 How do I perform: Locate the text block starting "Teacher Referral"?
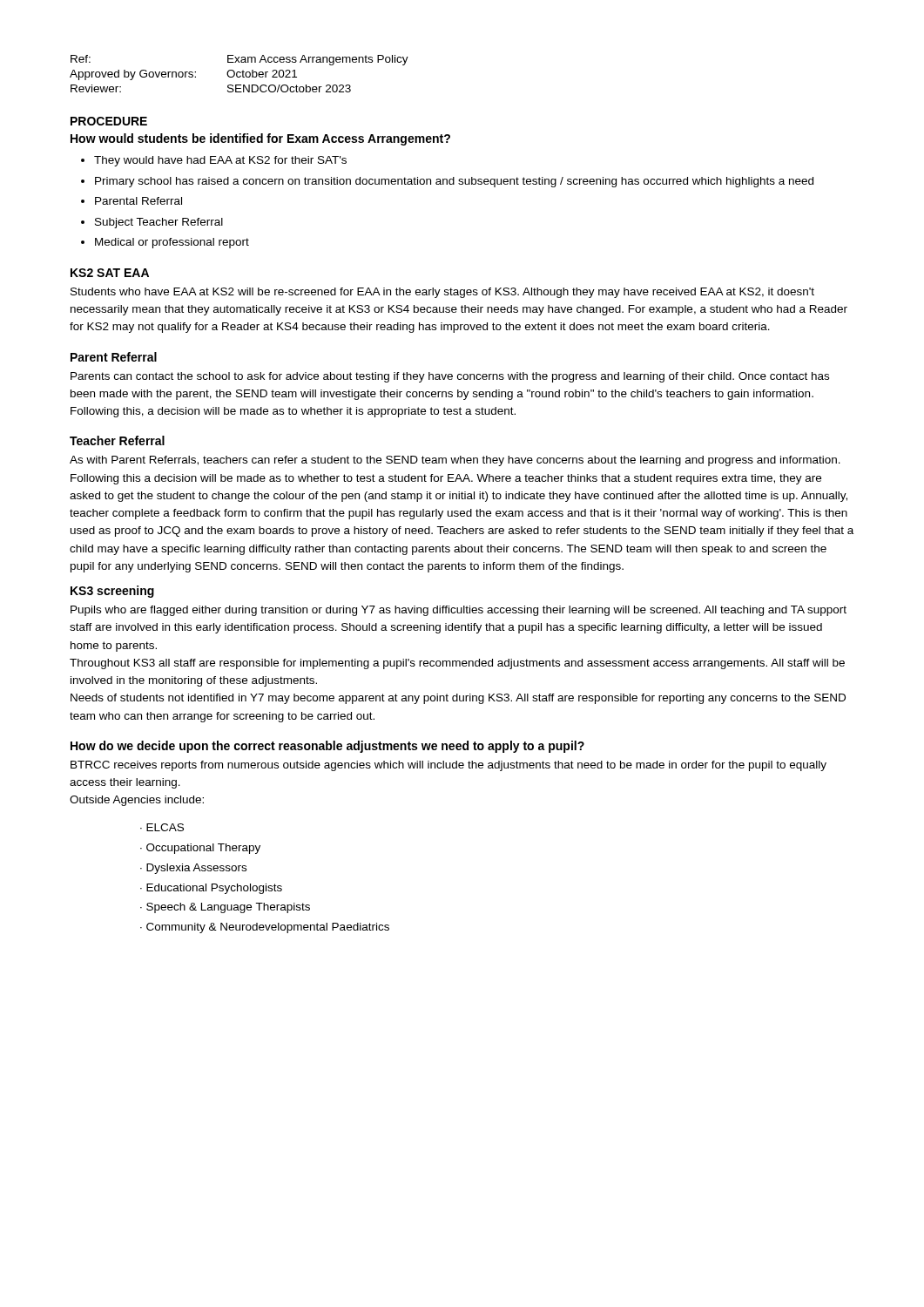pos(117,441)
